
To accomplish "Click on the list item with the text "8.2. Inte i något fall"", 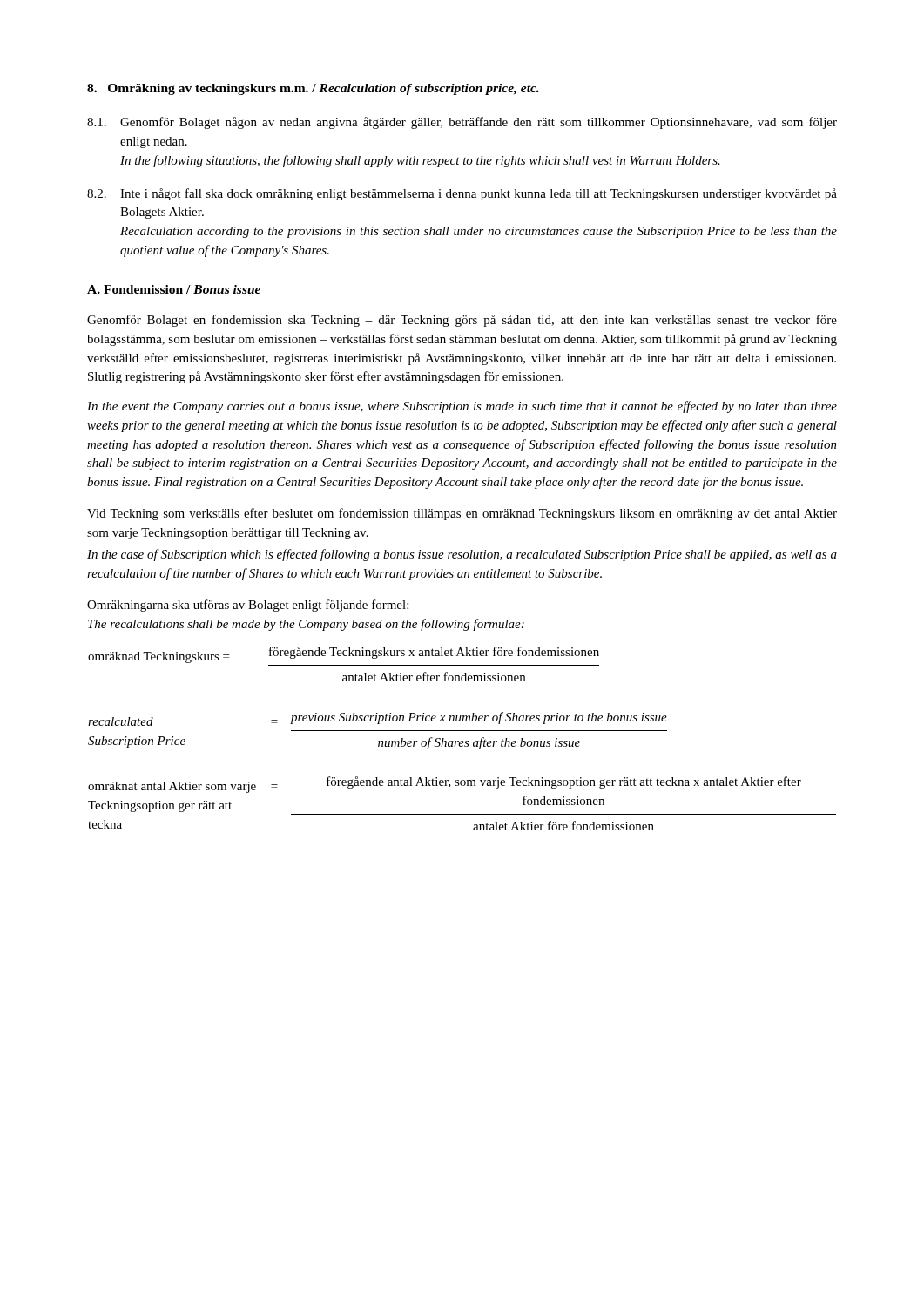I will [462, 222].
